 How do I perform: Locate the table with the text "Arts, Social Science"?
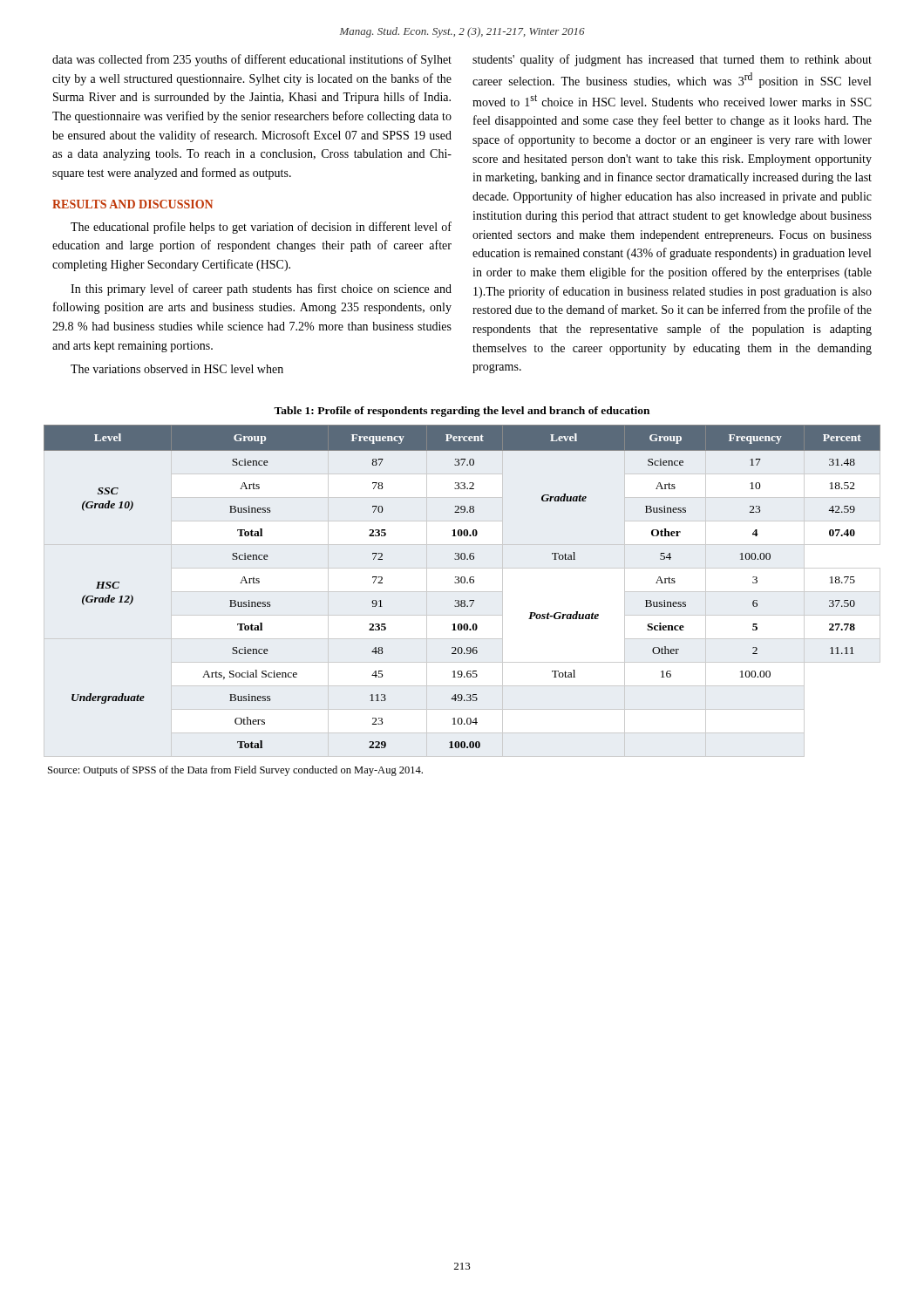(x=462, y=591)
